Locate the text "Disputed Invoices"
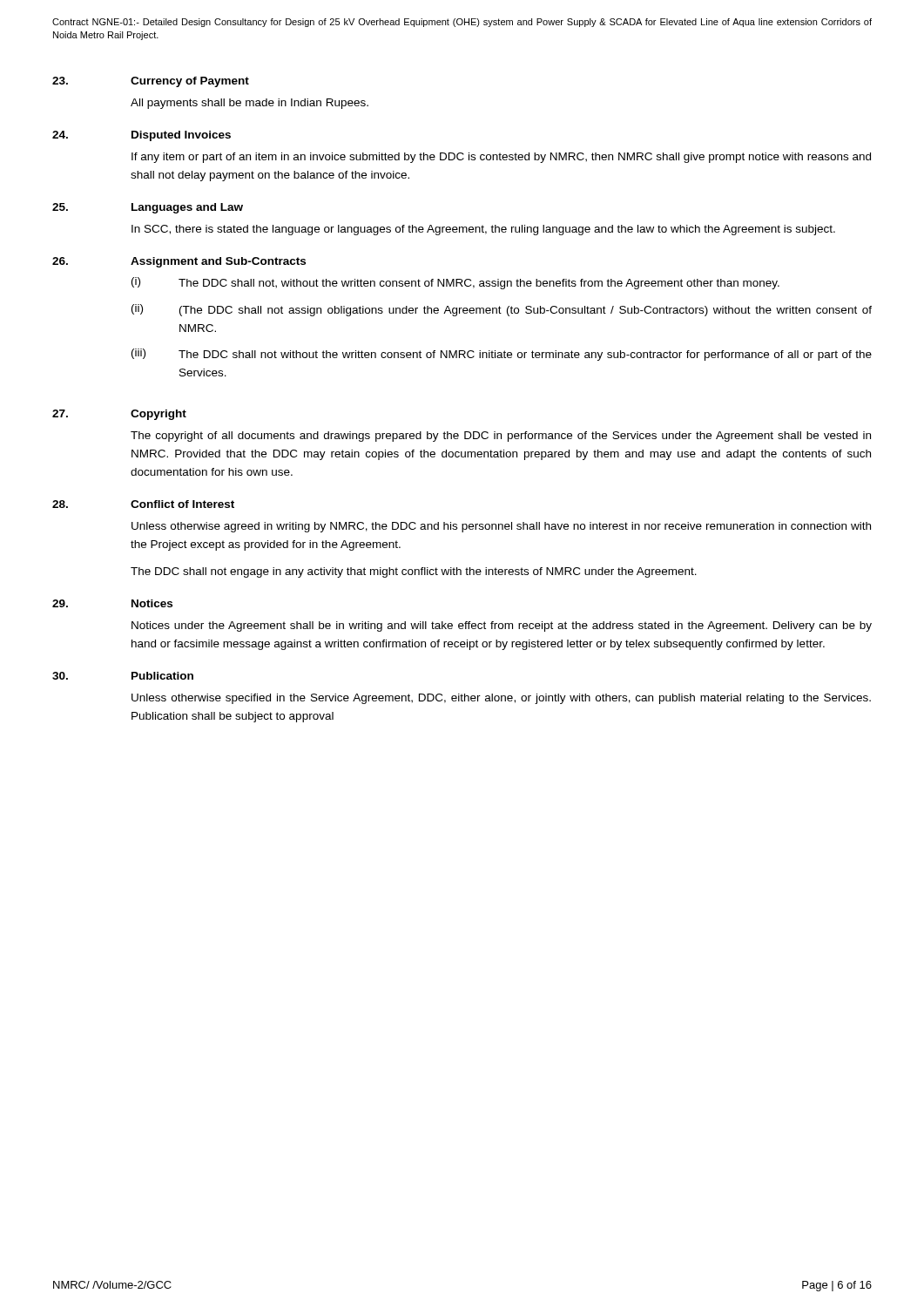 click(x=181, y=134)
